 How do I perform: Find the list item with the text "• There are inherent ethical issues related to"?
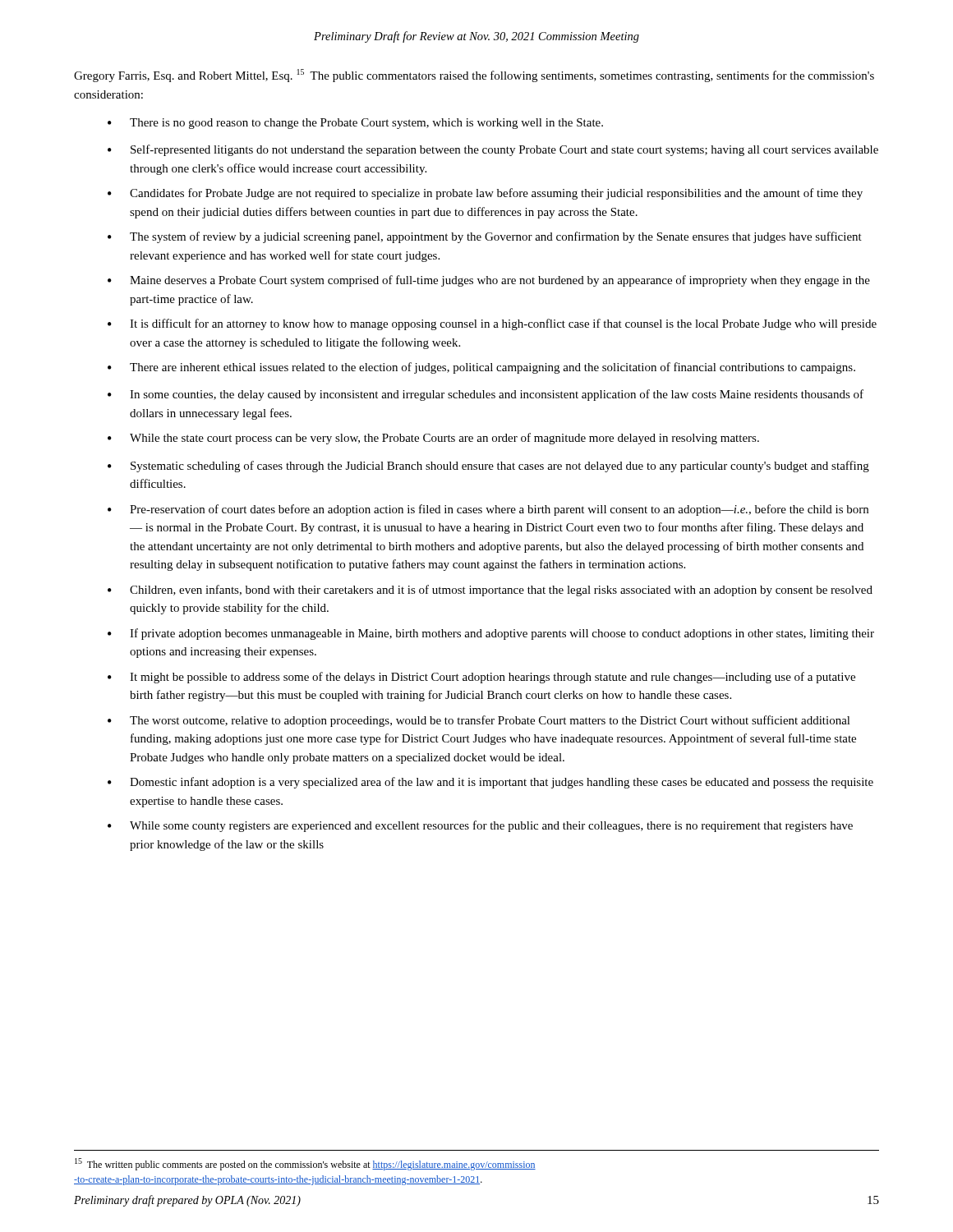pyautogui.click(x=493, y=369)
